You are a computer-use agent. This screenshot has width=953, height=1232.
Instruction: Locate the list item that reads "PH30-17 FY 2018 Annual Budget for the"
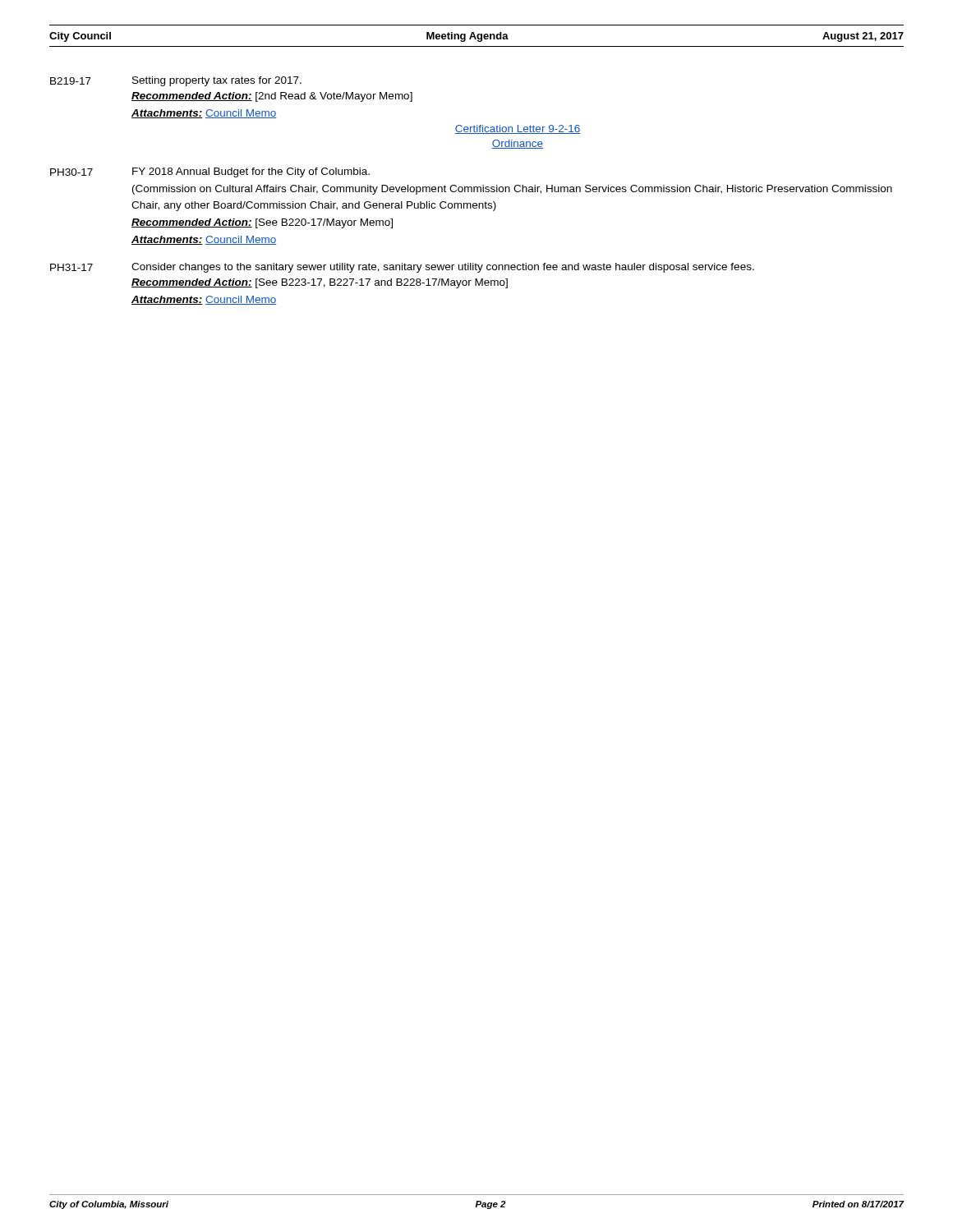click(476, 206)
